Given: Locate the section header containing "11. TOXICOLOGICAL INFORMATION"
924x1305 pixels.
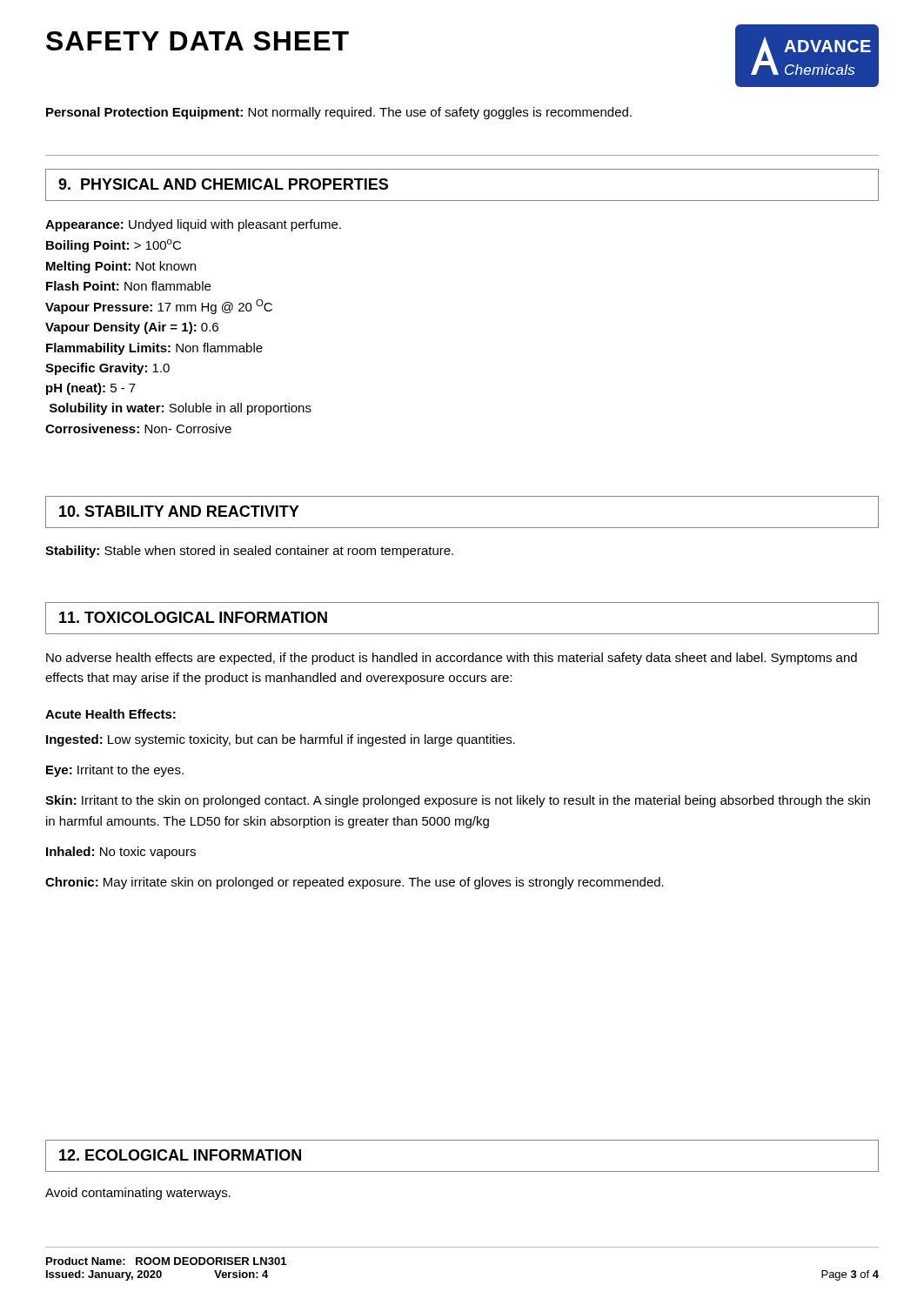Looking at the screenshot, I should pyautogui.click(x=462, y=618).
